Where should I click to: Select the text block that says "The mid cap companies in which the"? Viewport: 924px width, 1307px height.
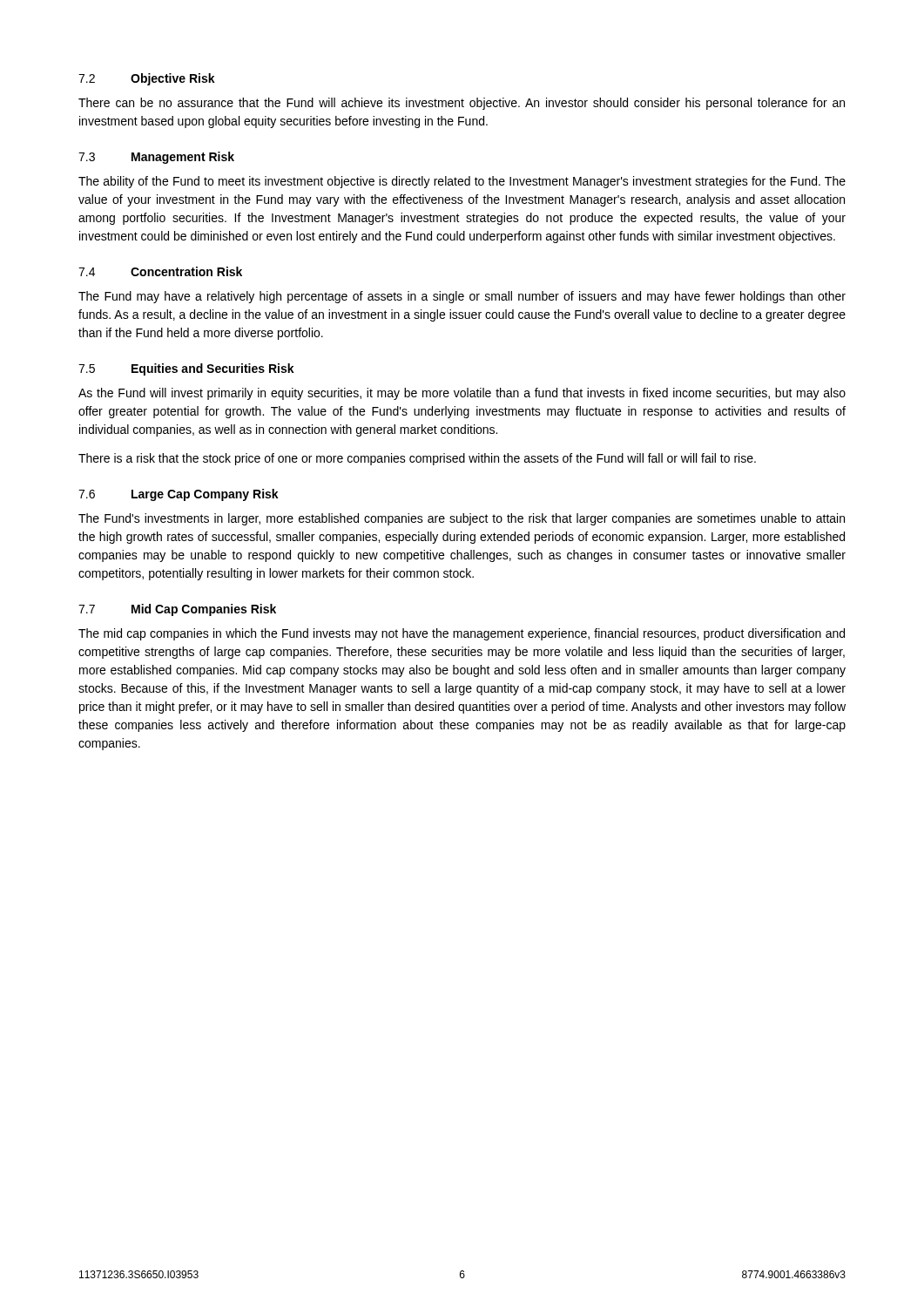click(462, 688)
